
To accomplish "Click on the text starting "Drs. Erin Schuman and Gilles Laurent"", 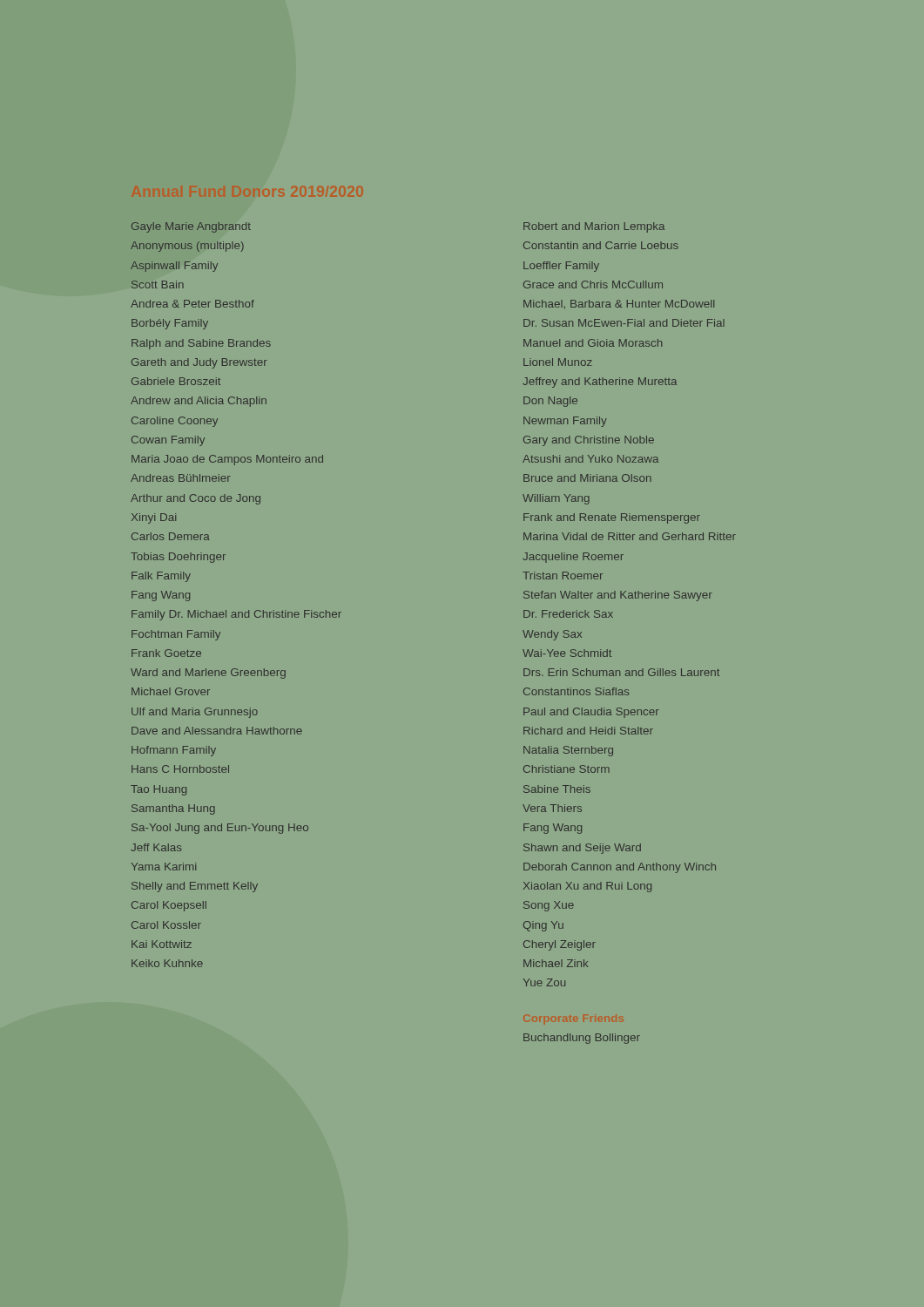I will pos(621,672).
